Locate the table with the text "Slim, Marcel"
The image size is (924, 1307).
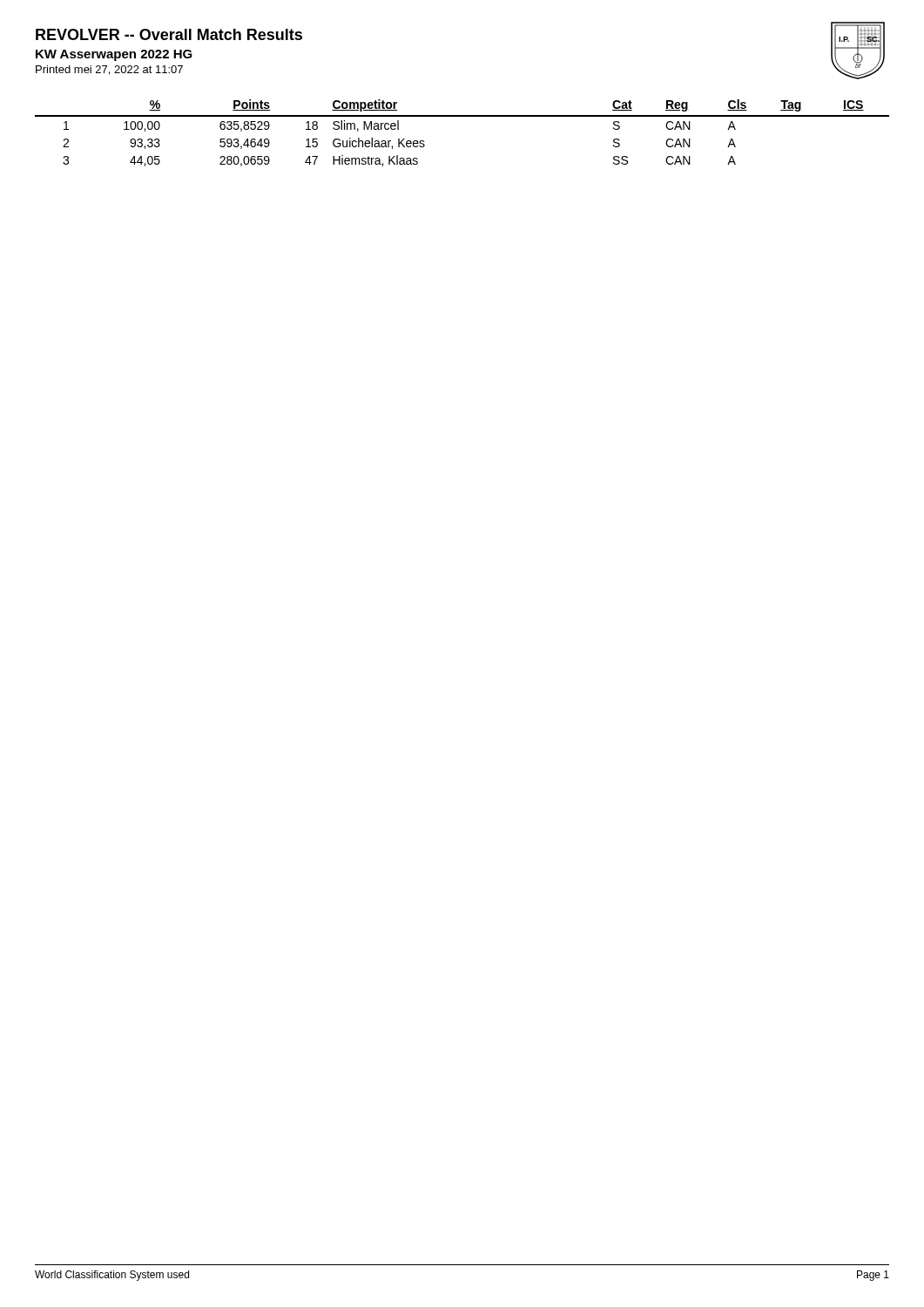[x=462, y=132]
